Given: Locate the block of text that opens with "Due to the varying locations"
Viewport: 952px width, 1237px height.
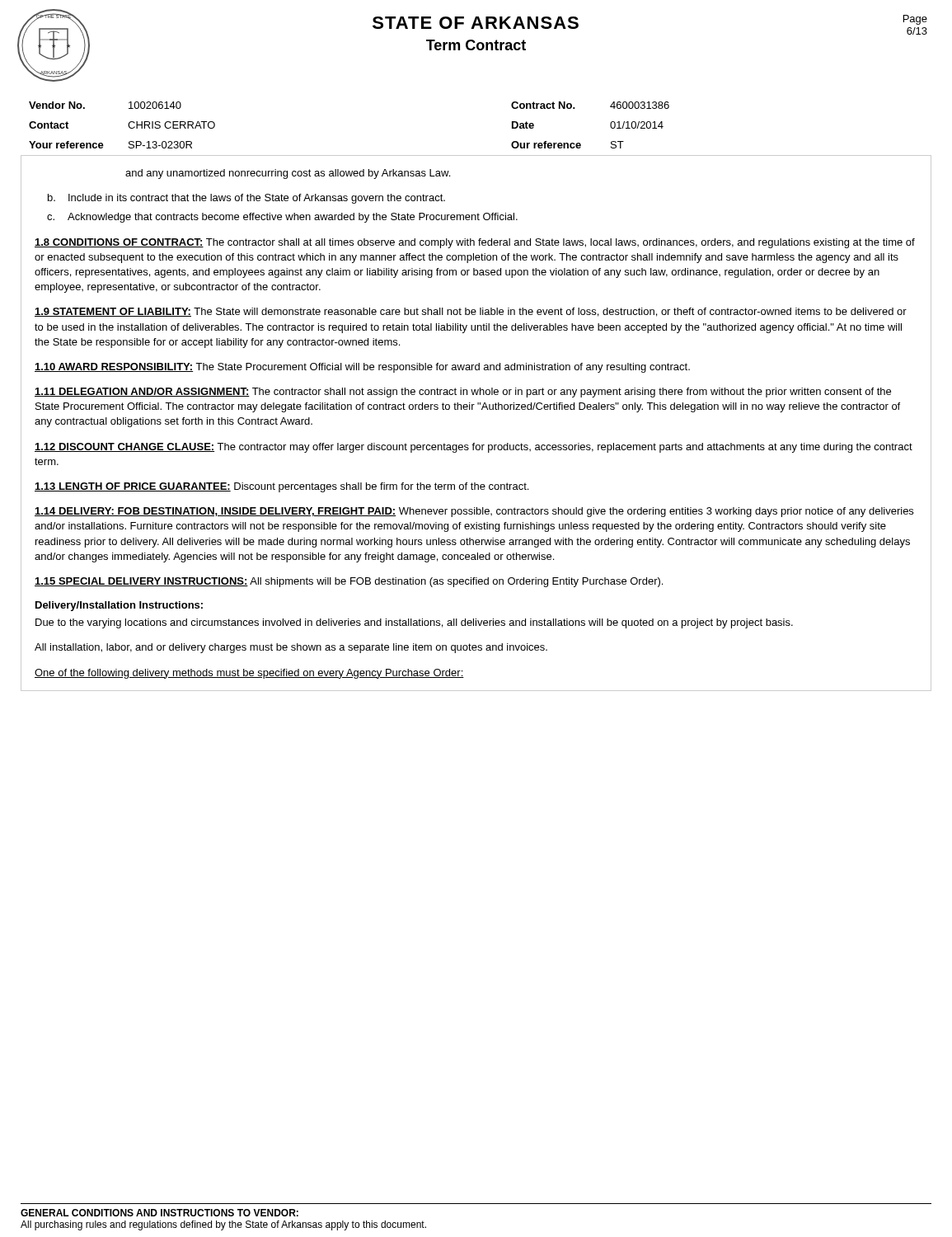Looking at the screenshot, I should tap(414, 622).
